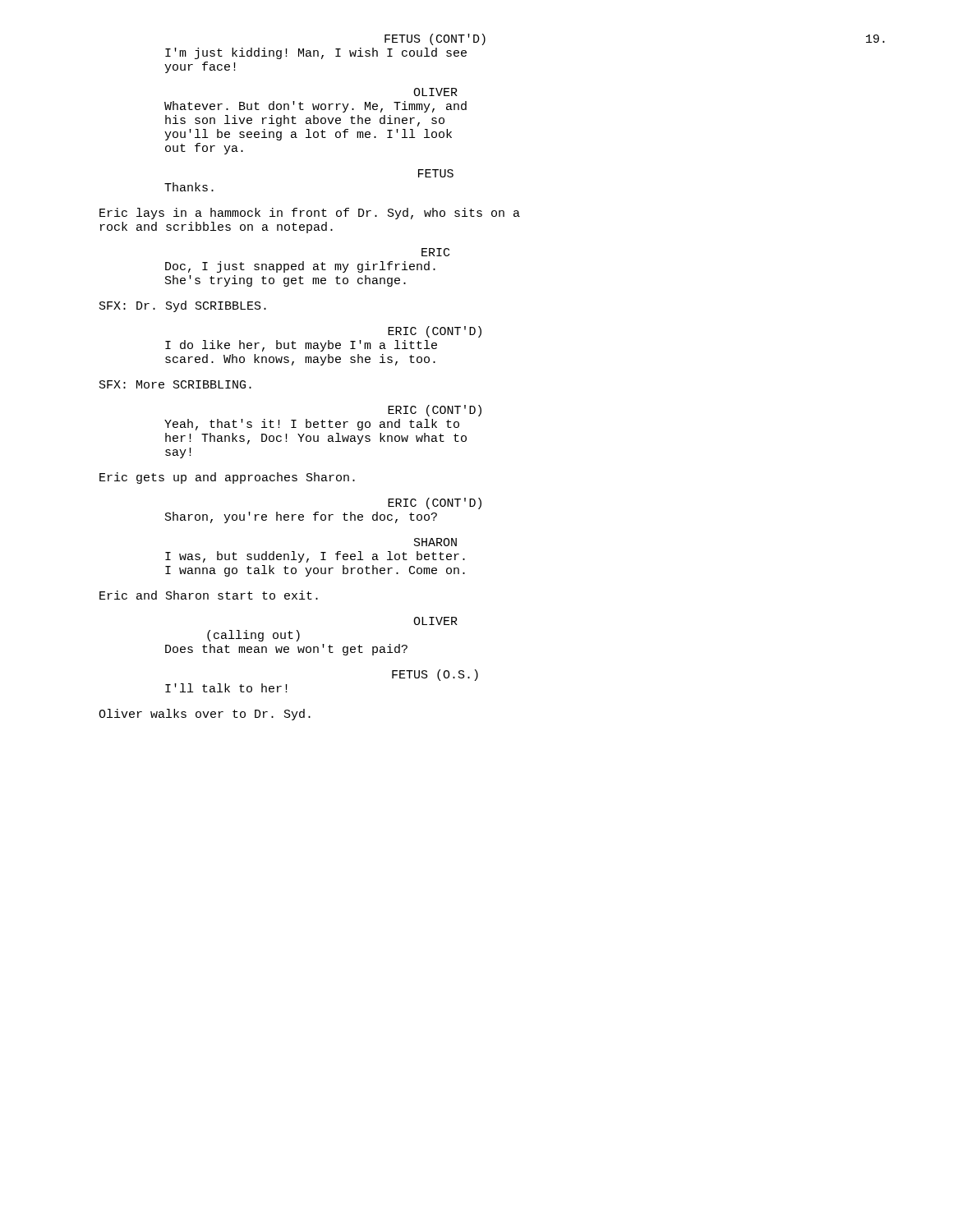Image resolution: width=953 pixels, height=1232 pixels.
Task: Click the passage that begins "ERIC (CONT'D) Sharon, you're here for"
Action: pyautogui.click(x=435, y=511)
